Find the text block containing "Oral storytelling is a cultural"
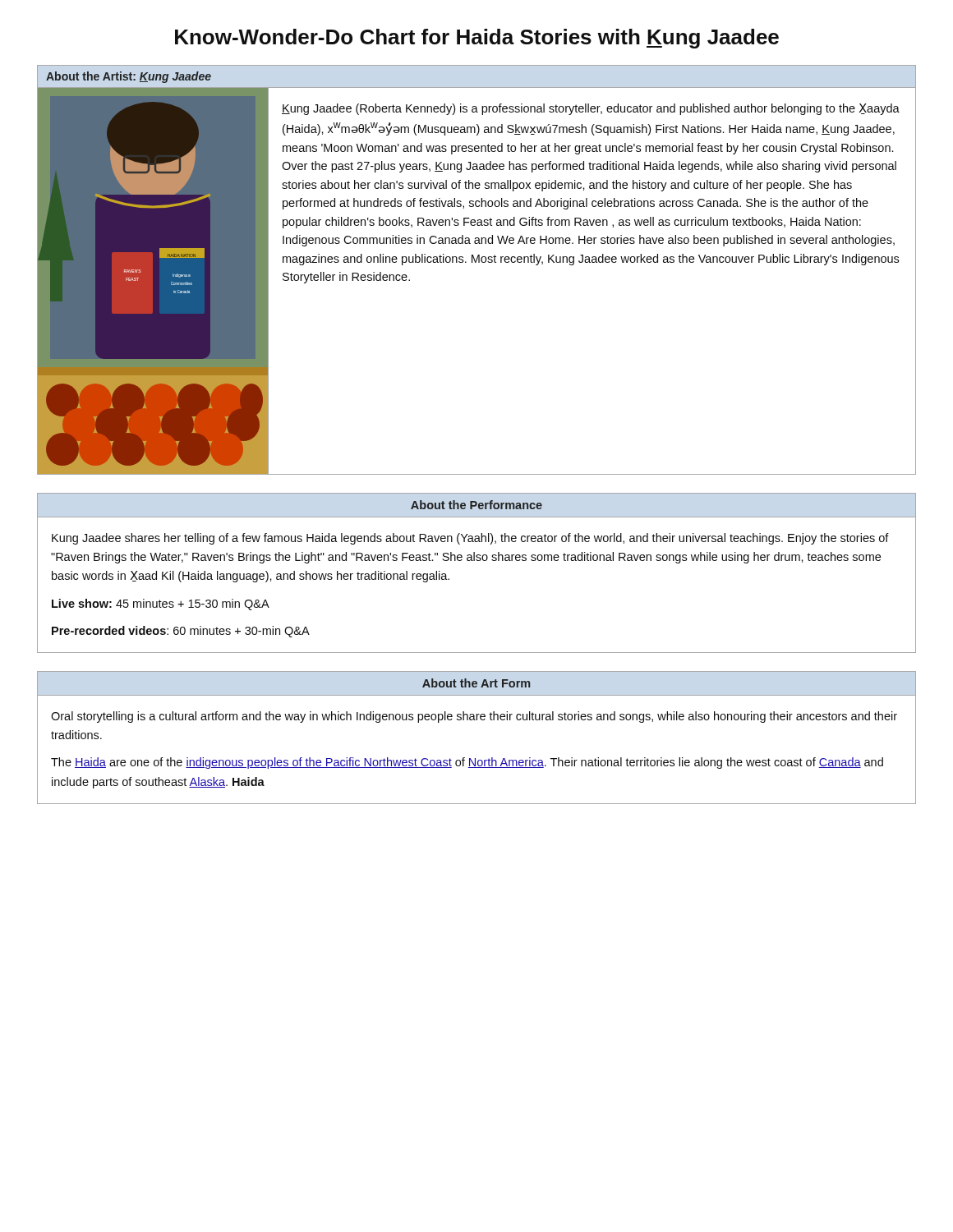Viewport: 953px width, 1232px height. [476, 749]
